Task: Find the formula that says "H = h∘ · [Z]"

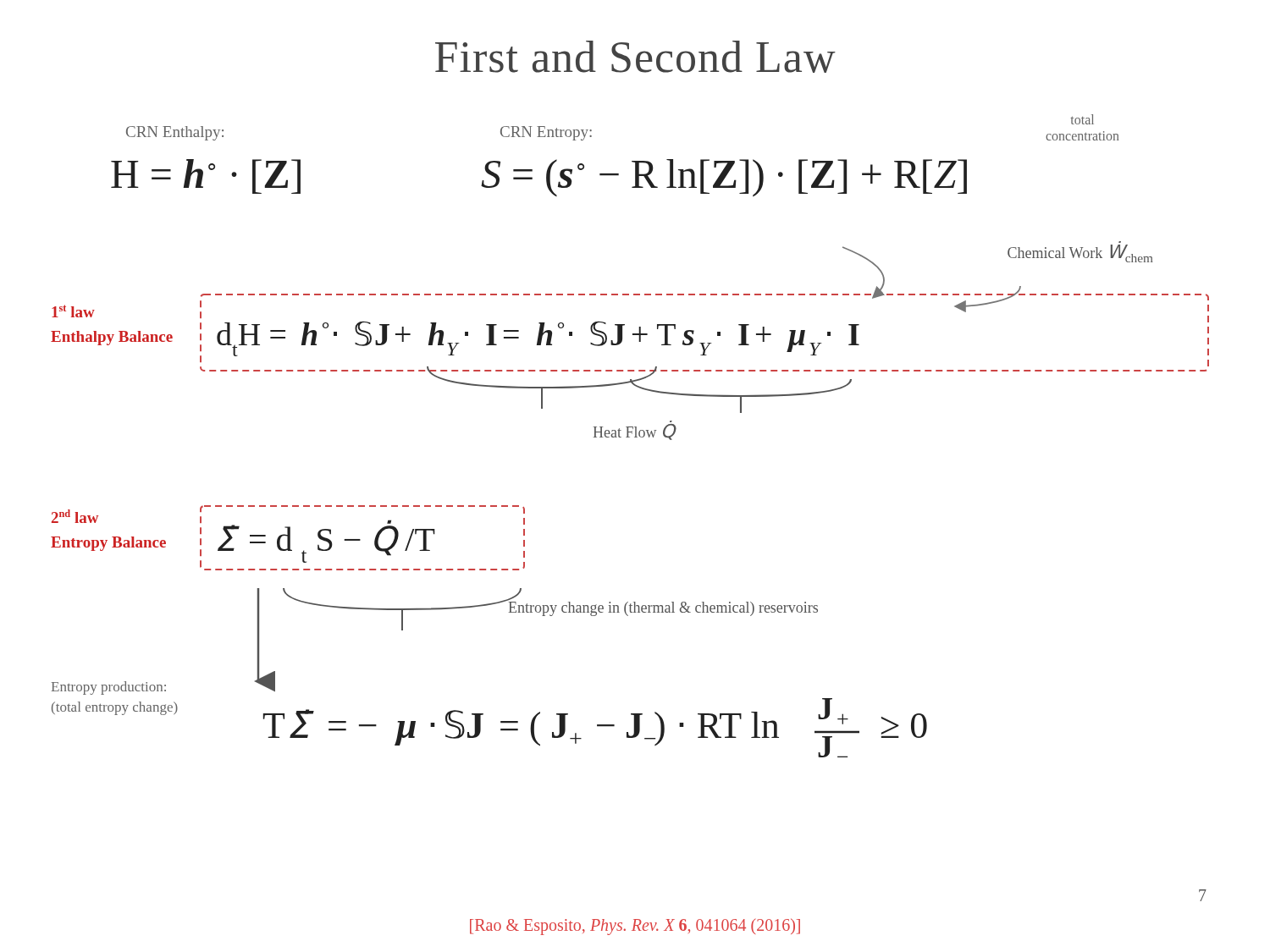Action: [207, 174]
